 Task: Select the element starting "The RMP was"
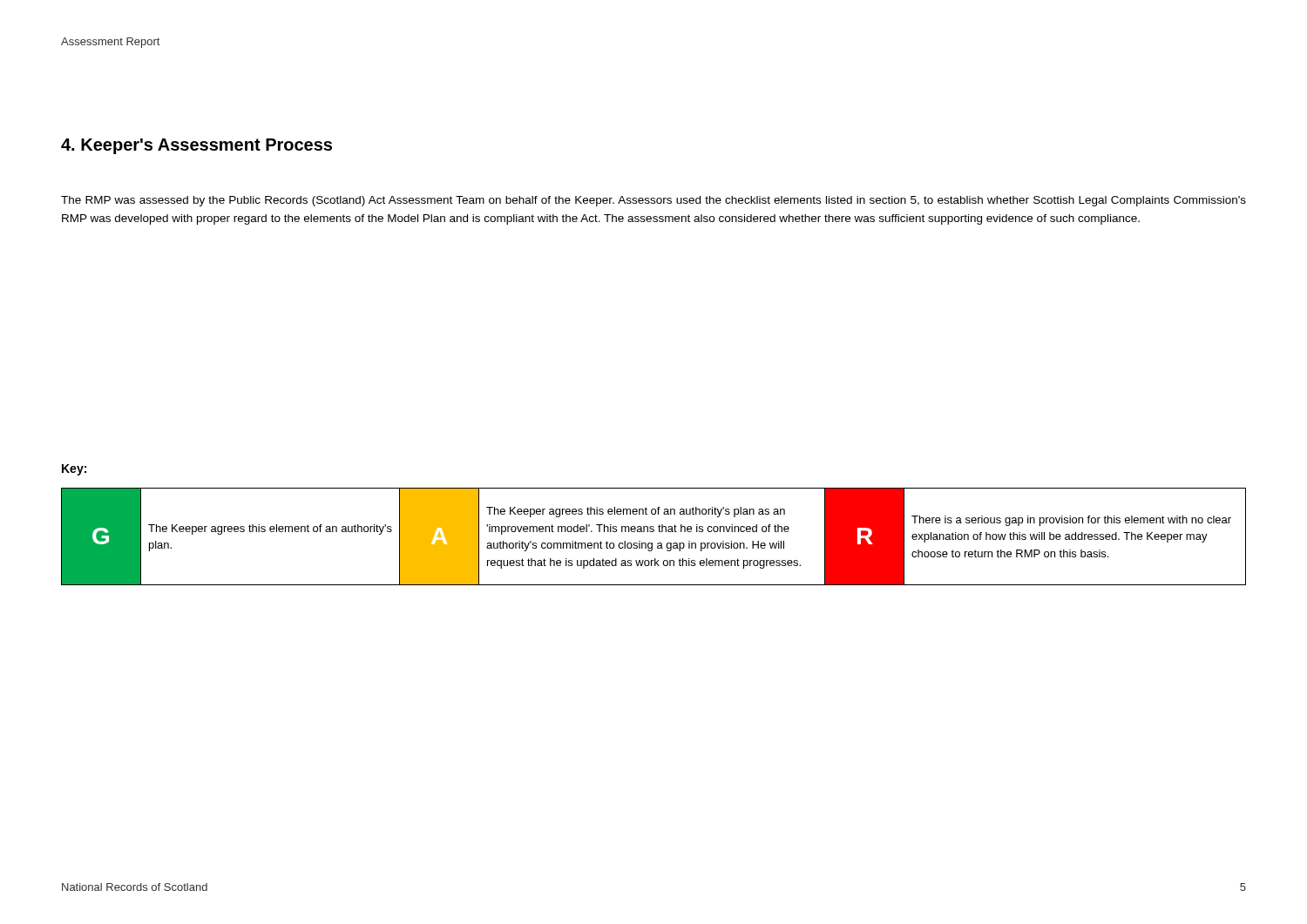click(654, 209)
